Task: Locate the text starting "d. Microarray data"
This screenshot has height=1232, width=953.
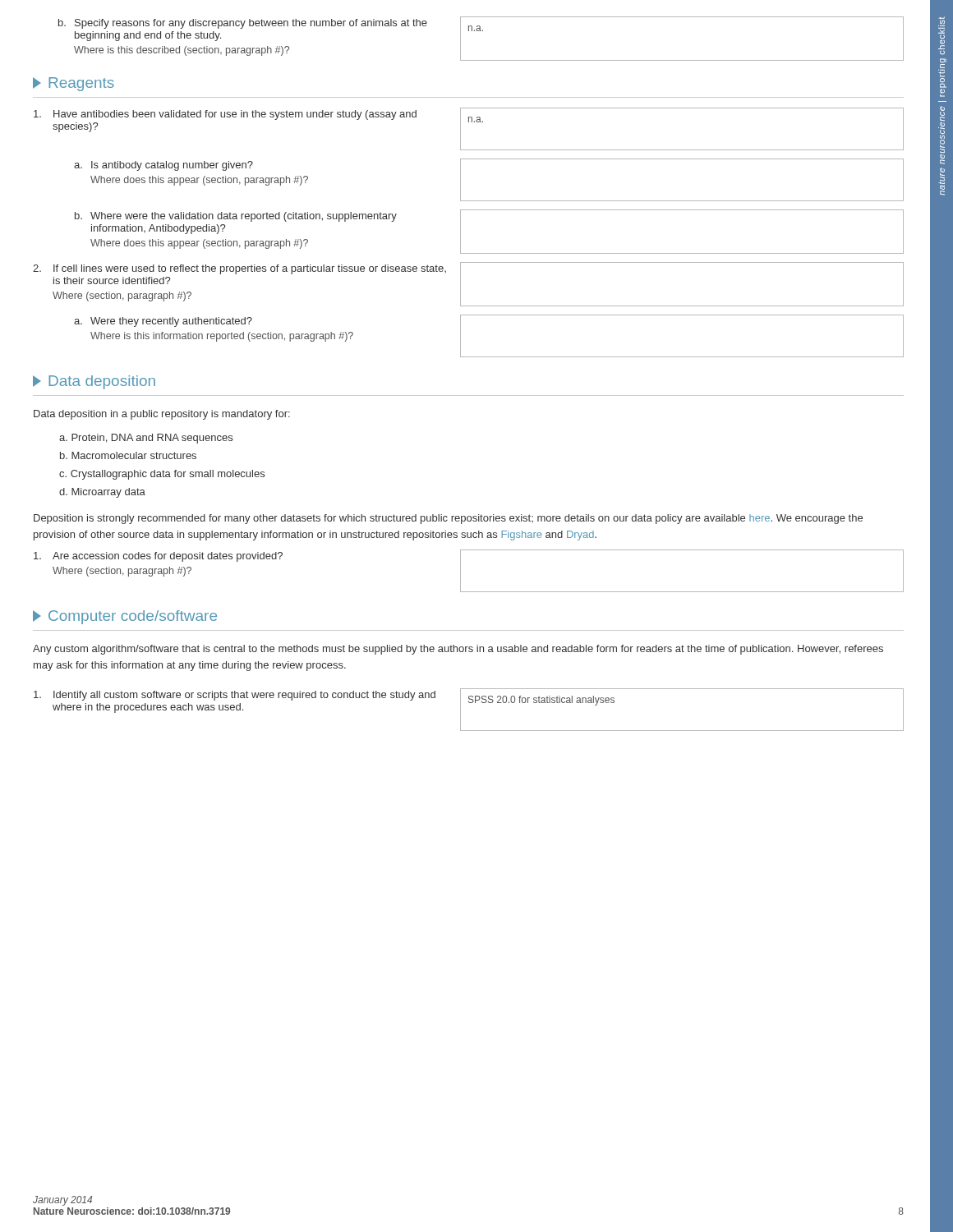Action: tap(102, 493)
